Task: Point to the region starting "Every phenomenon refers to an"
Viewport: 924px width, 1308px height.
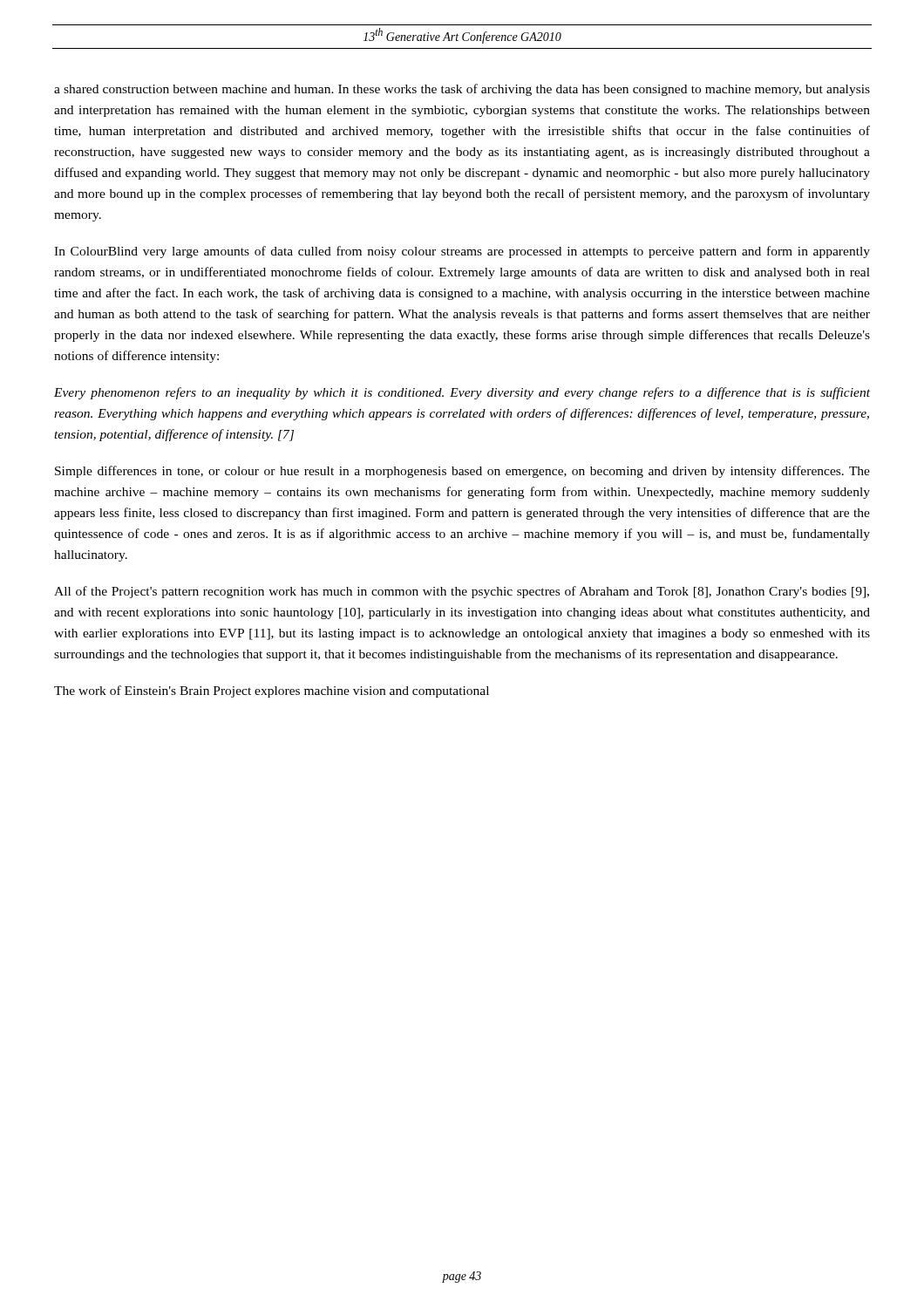Action: click(462, 413)
